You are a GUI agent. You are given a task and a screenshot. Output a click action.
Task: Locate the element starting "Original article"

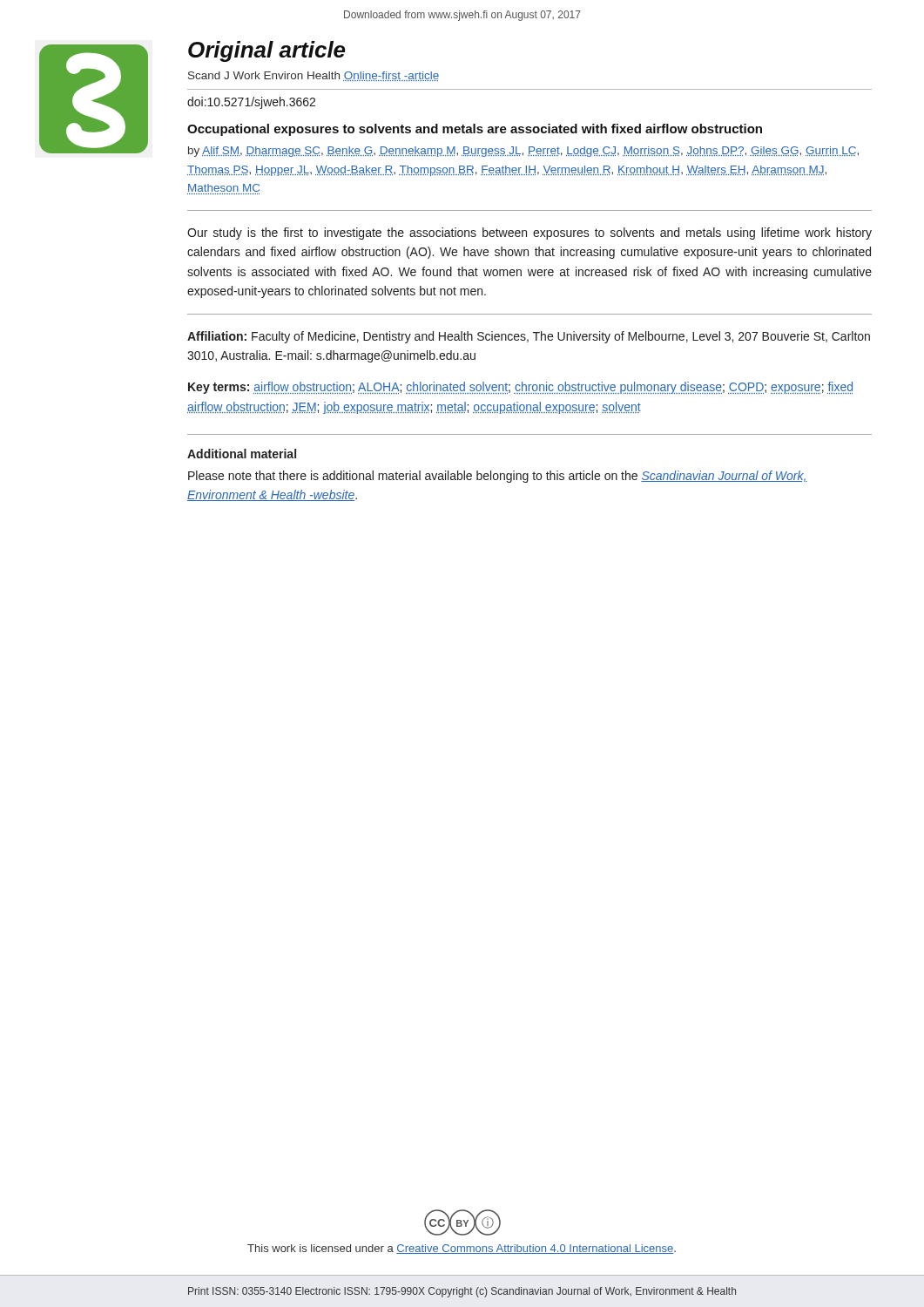coord(267,51)
